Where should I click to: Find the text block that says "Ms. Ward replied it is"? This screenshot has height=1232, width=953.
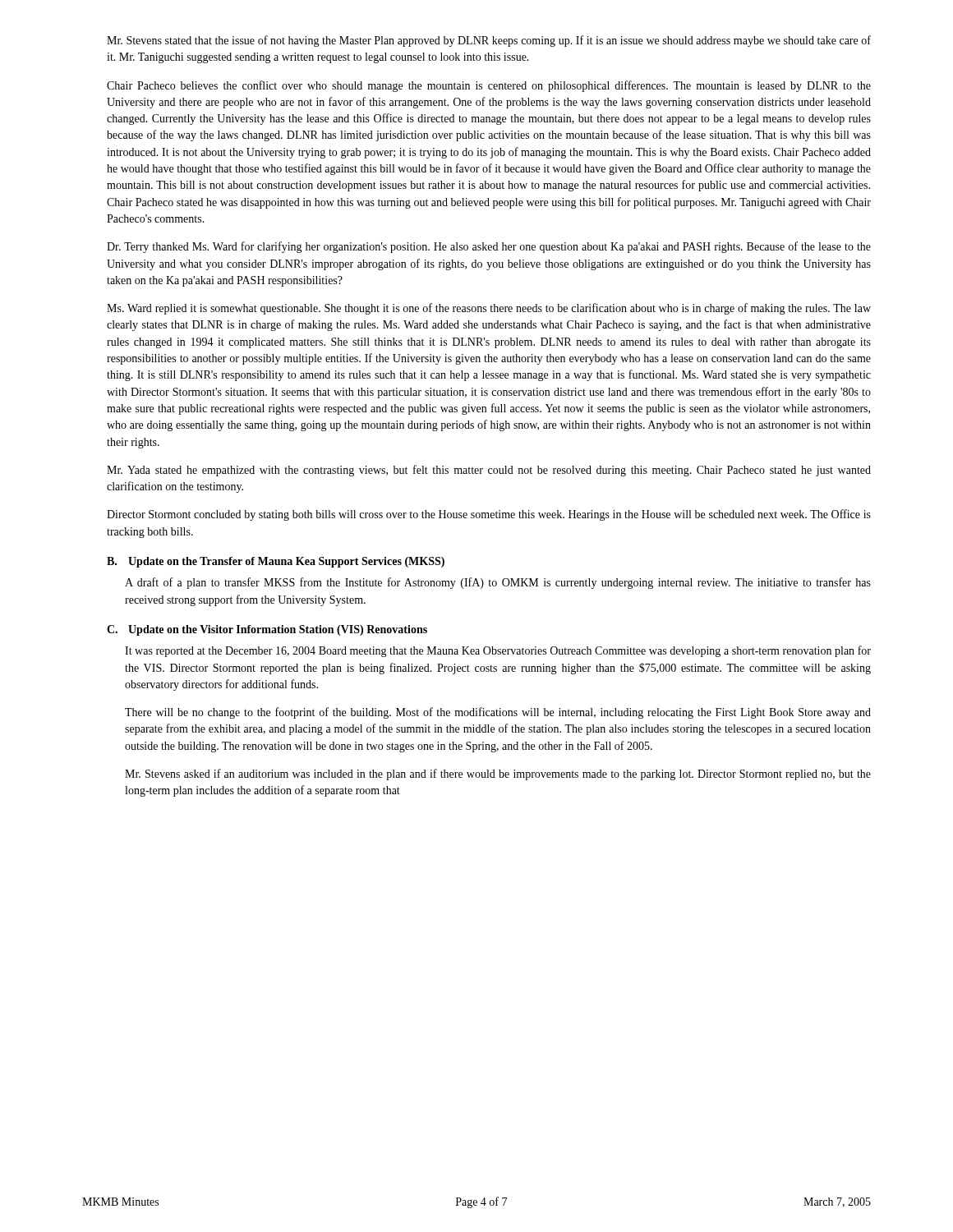click(489, 375)
